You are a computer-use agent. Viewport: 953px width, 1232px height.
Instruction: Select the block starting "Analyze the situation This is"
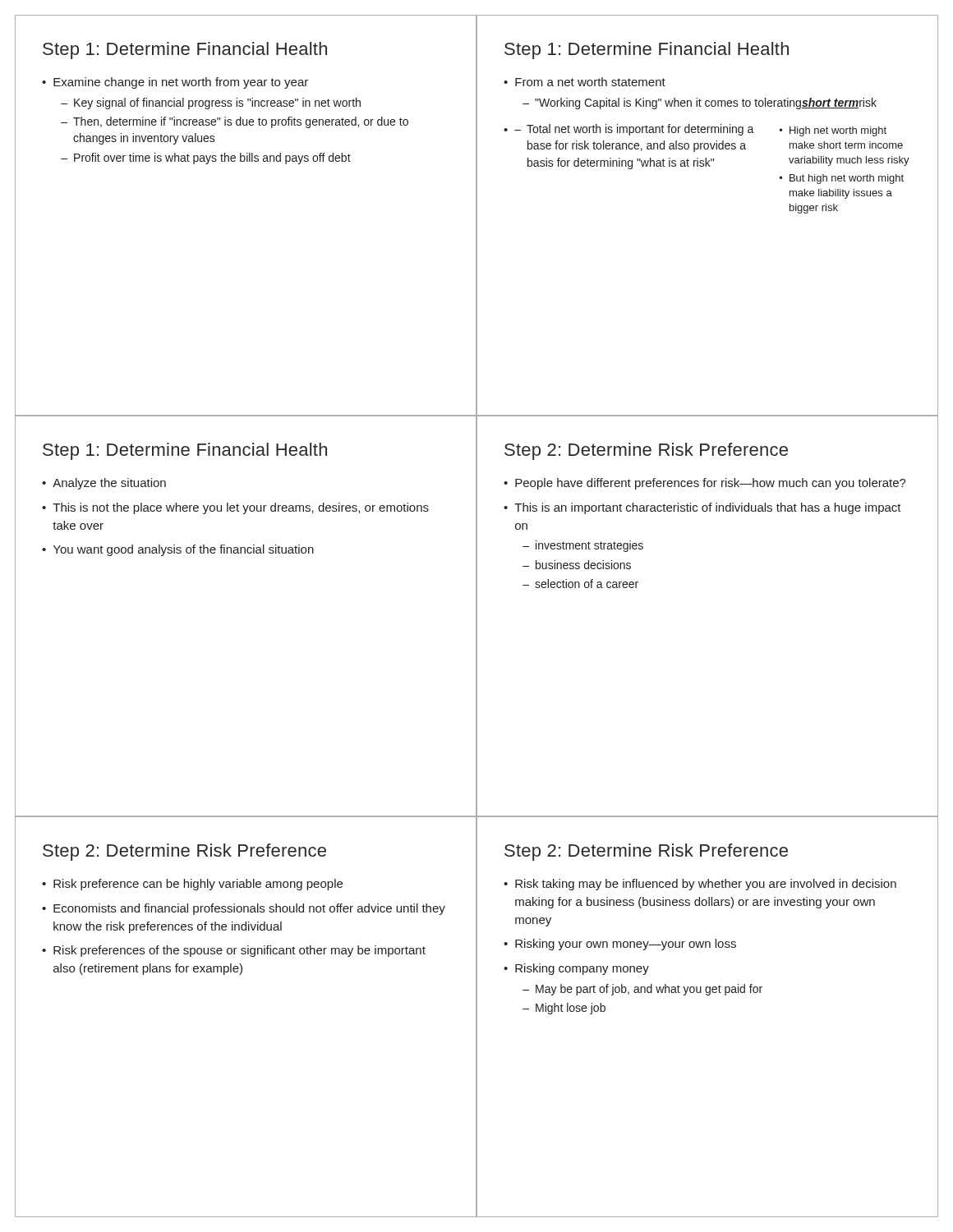click(x=246, y=516)
